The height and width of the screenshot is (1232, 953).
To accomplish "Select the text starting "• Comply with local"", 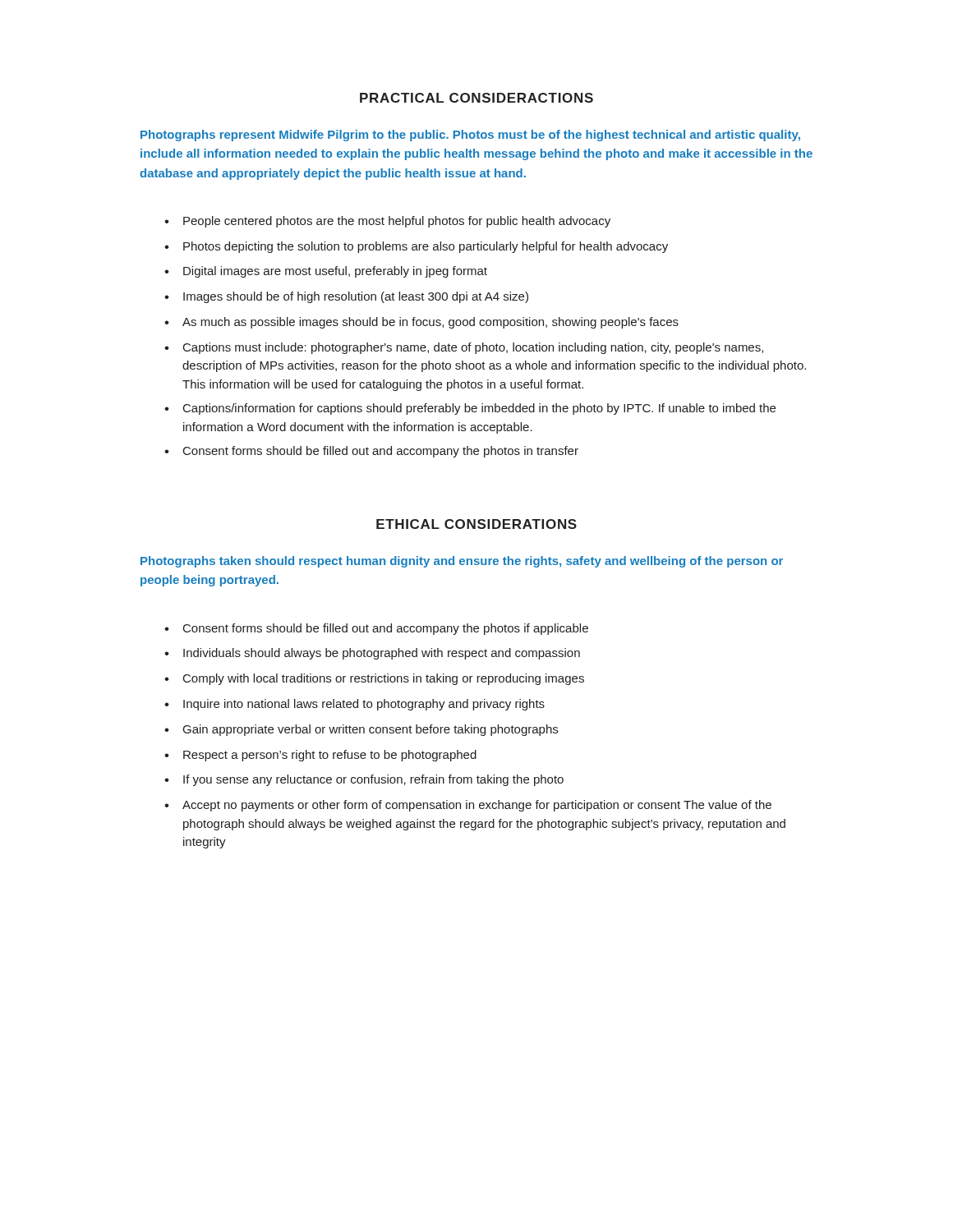I will click(489, 679).
